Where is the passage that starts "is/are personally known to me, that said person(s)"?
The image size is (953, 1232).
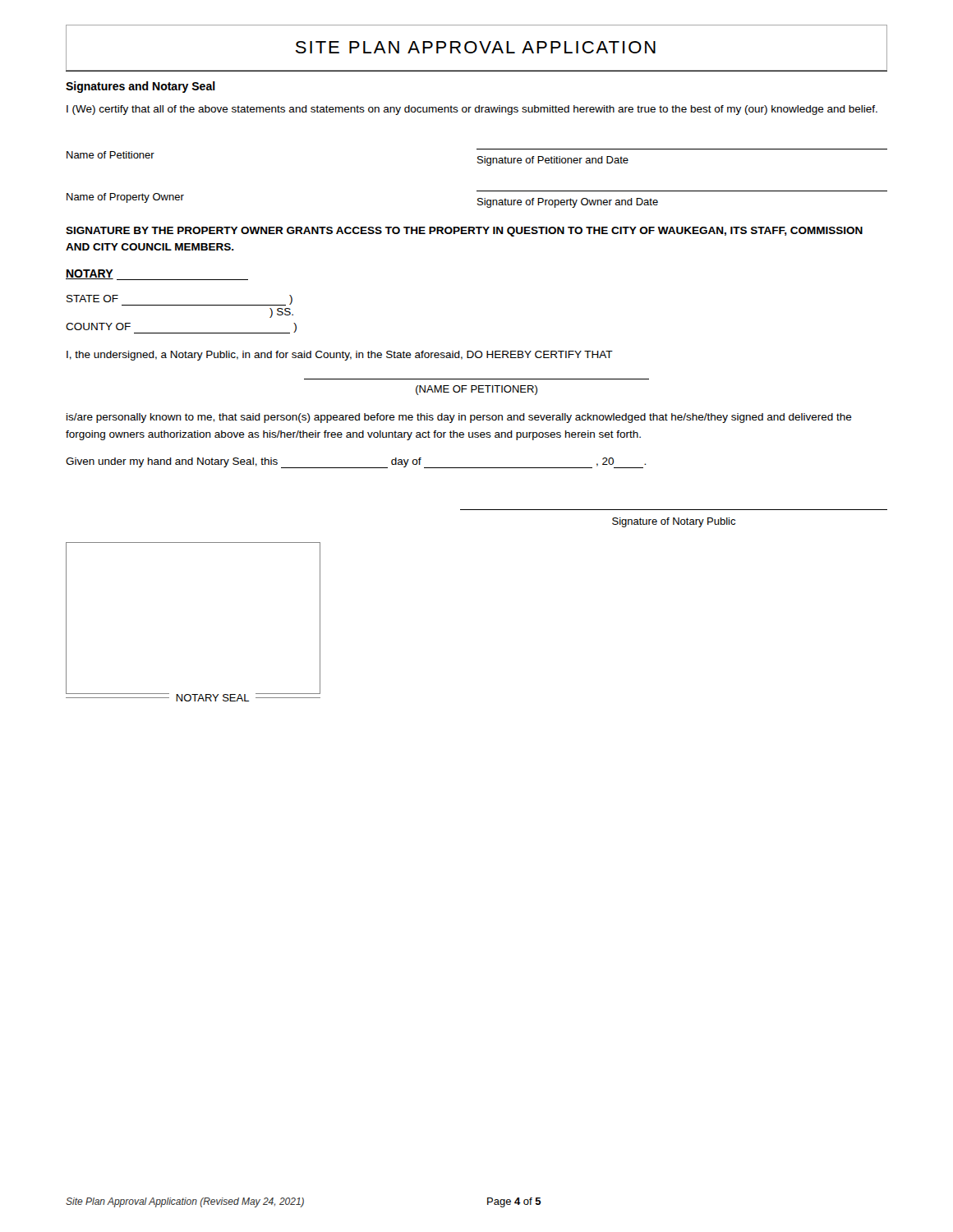(x=459, y=425)
